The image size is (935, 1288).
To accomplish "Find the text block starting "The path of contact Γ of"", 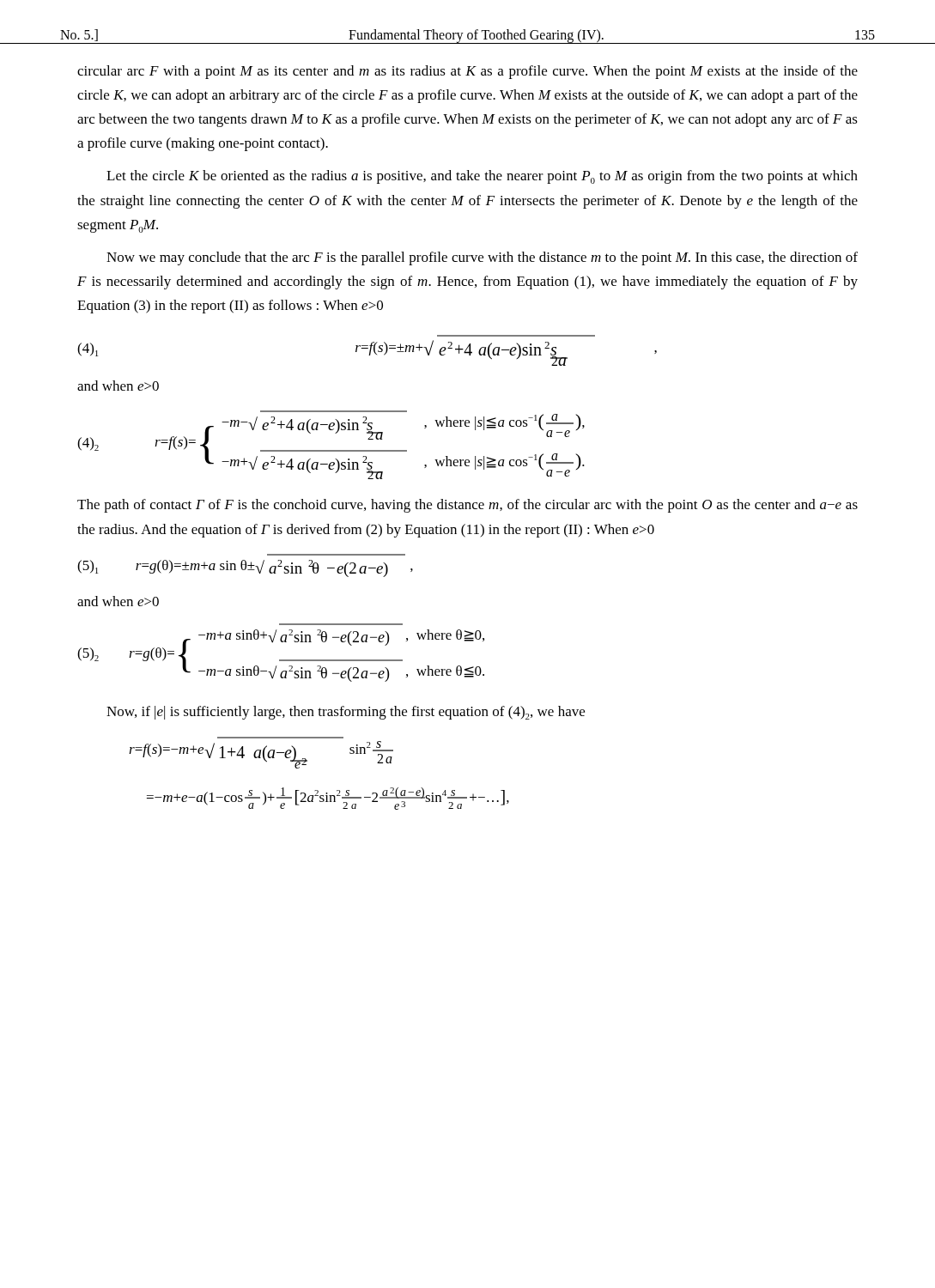I will point(468,517).
